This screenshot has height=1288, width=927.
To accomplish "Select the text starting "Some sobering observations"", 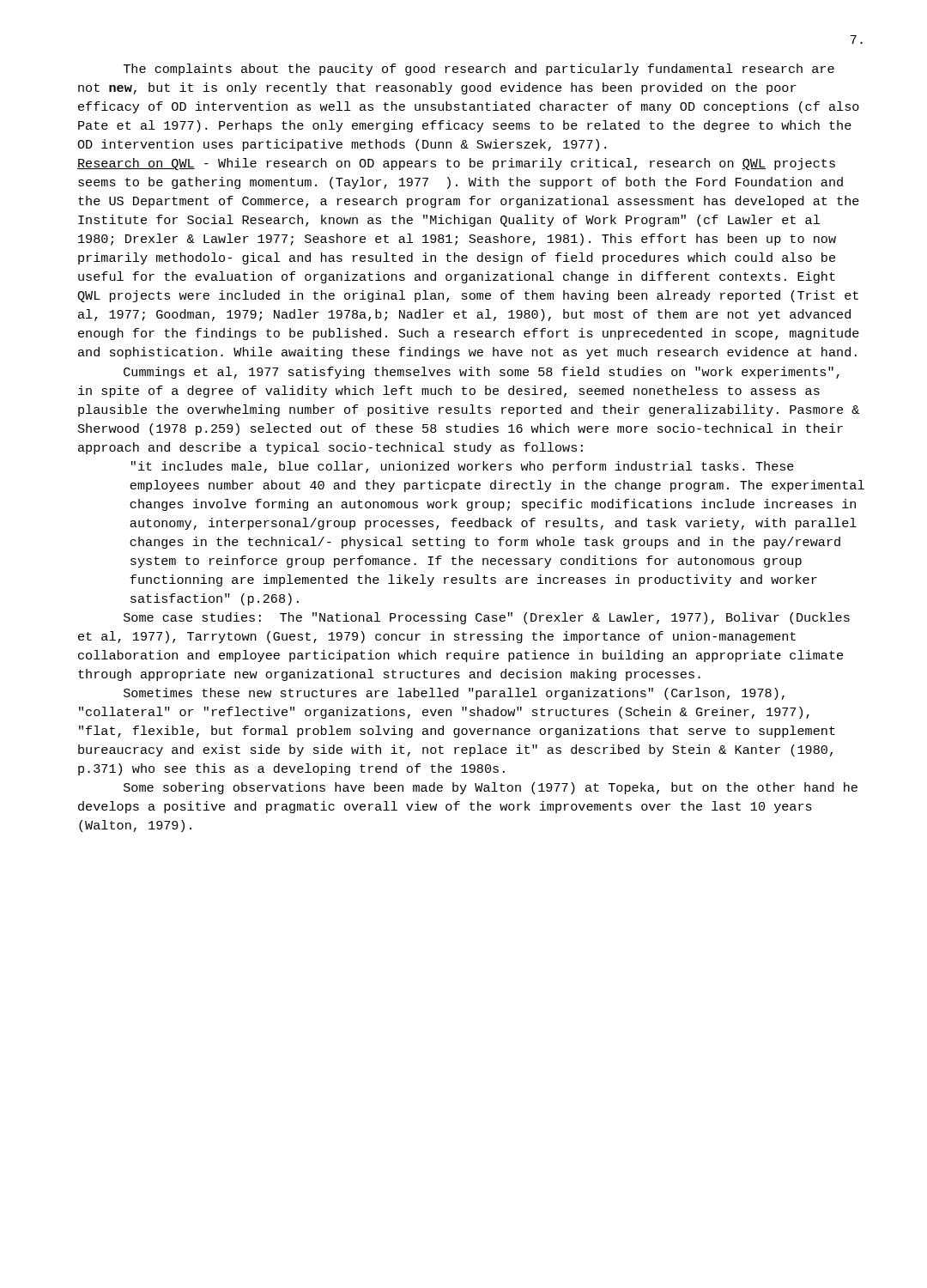I will (471, 807).
